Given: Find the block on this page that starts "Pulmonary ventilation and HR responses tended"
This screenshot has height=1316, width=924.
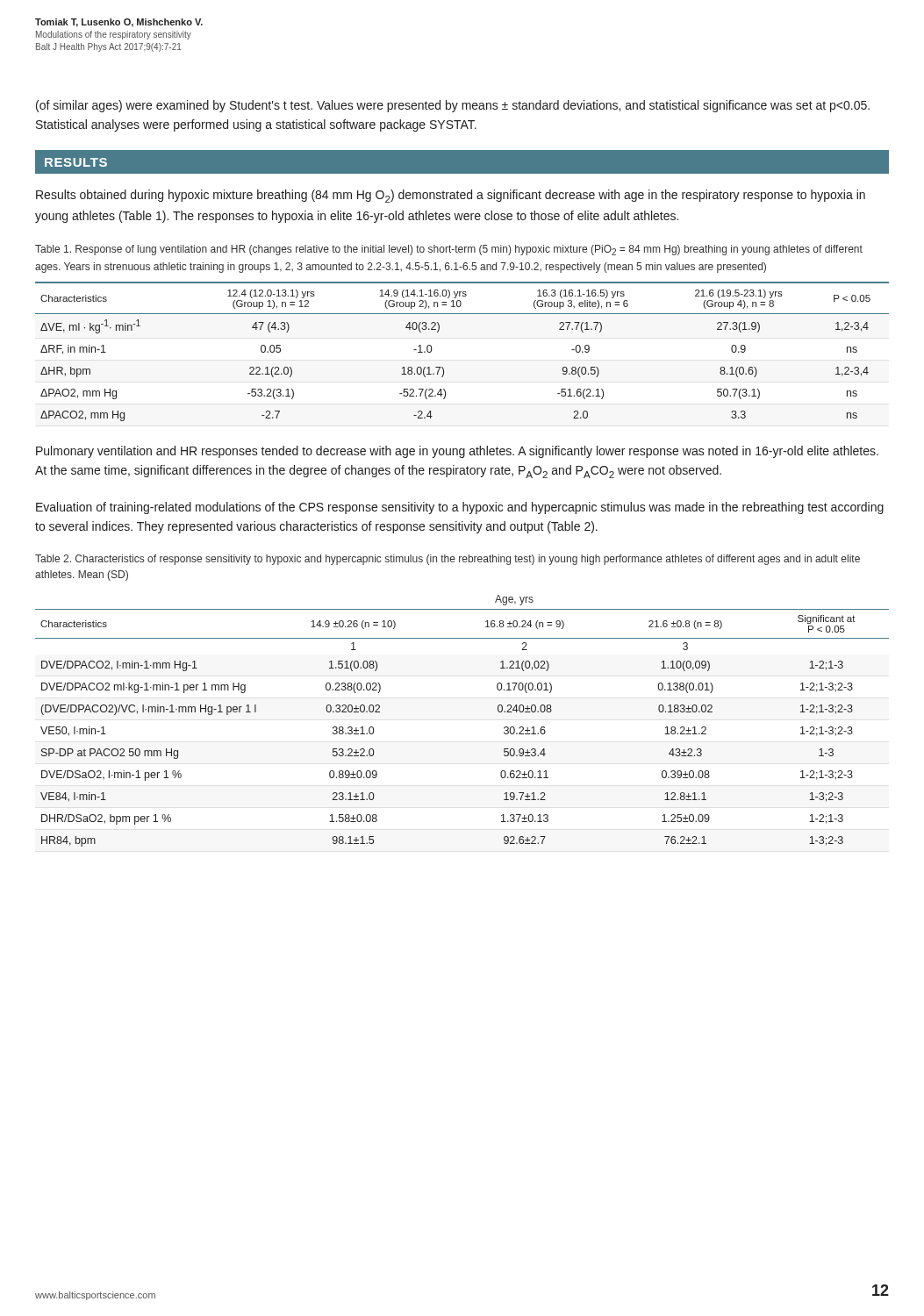Looking at the screenshot, I should [x=457, y=462].
